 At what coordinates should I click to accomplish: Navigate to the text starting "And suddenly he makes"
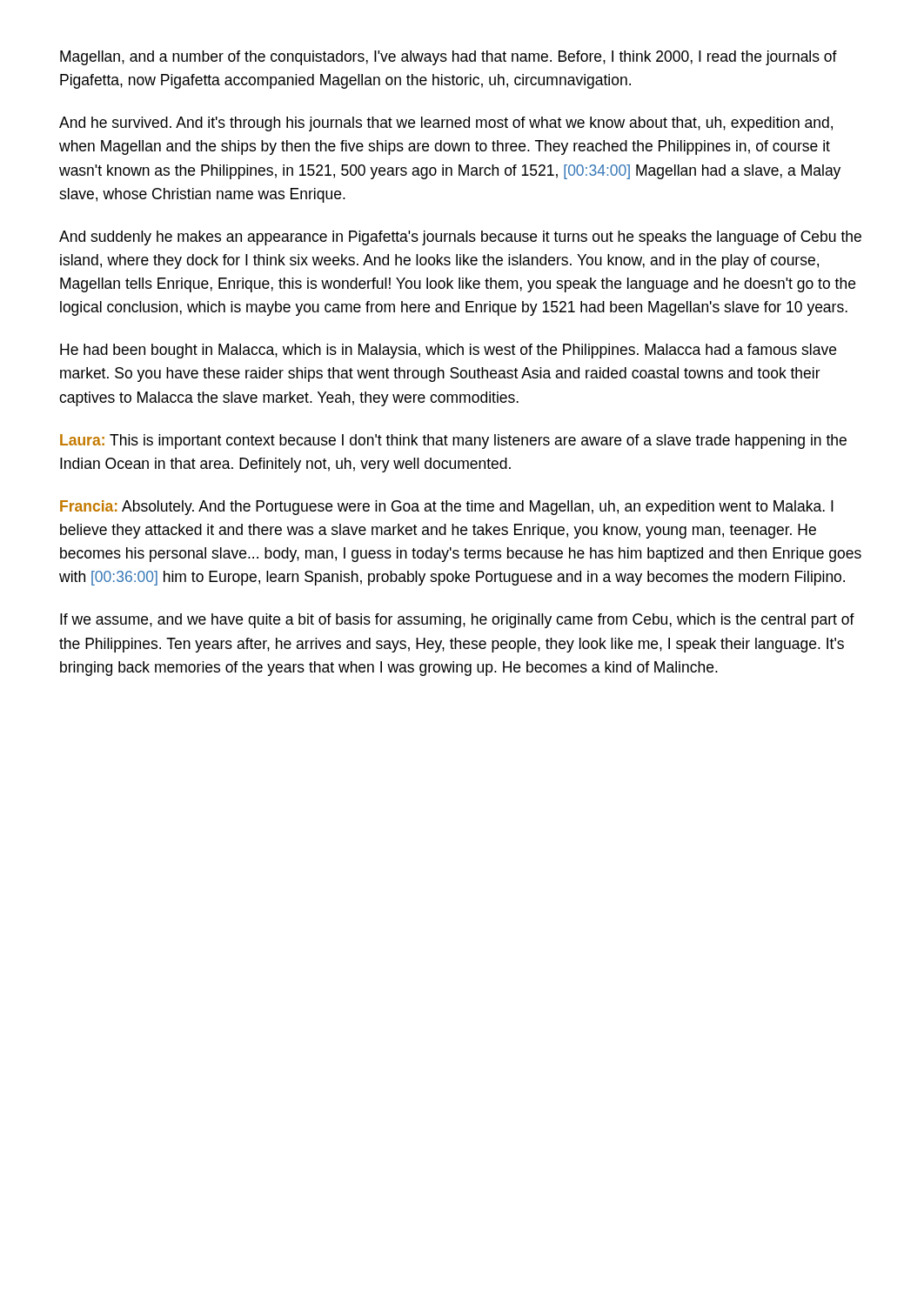point(461,272)
